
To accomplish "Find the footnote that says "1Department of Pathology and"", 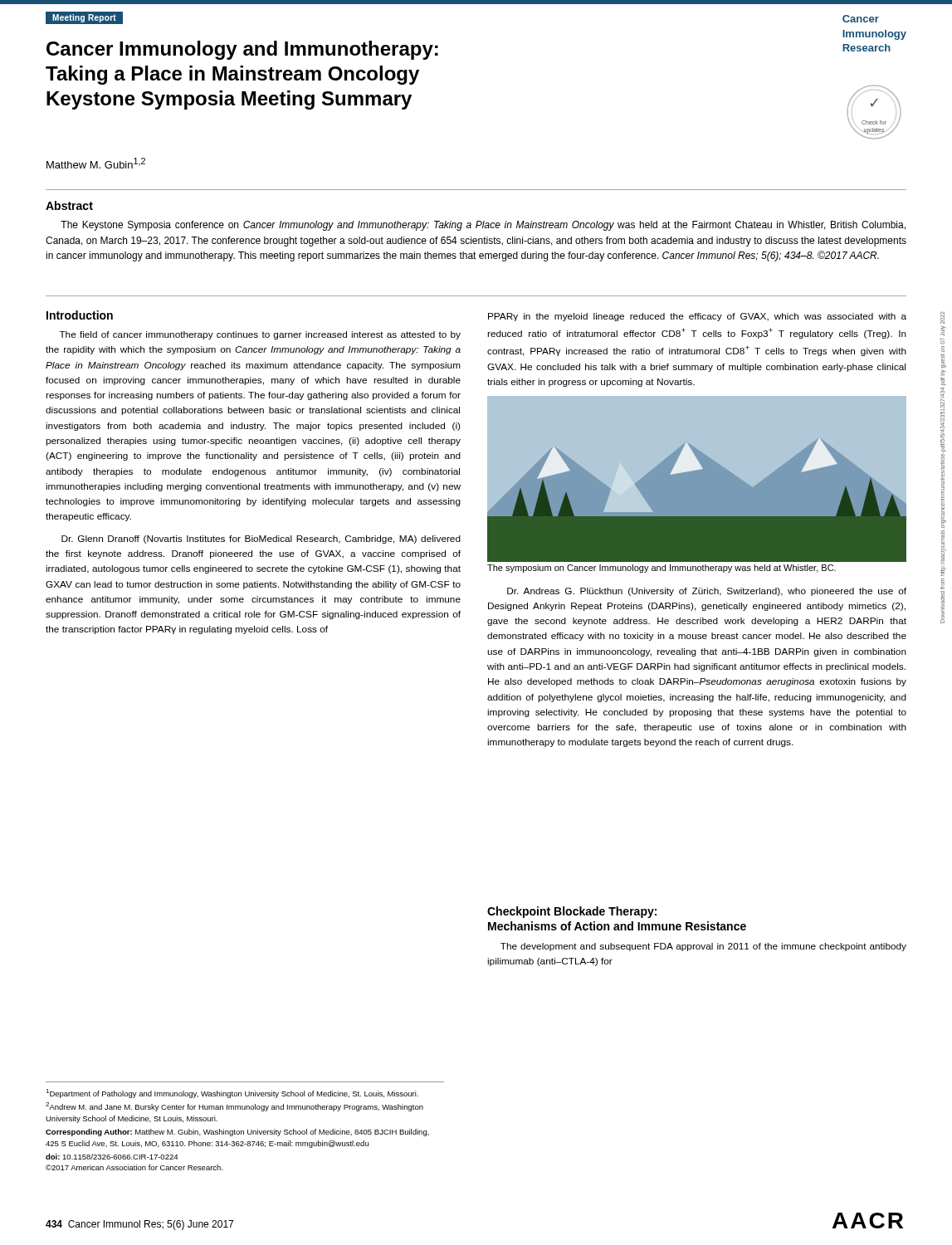I will tap(234, 1105).
